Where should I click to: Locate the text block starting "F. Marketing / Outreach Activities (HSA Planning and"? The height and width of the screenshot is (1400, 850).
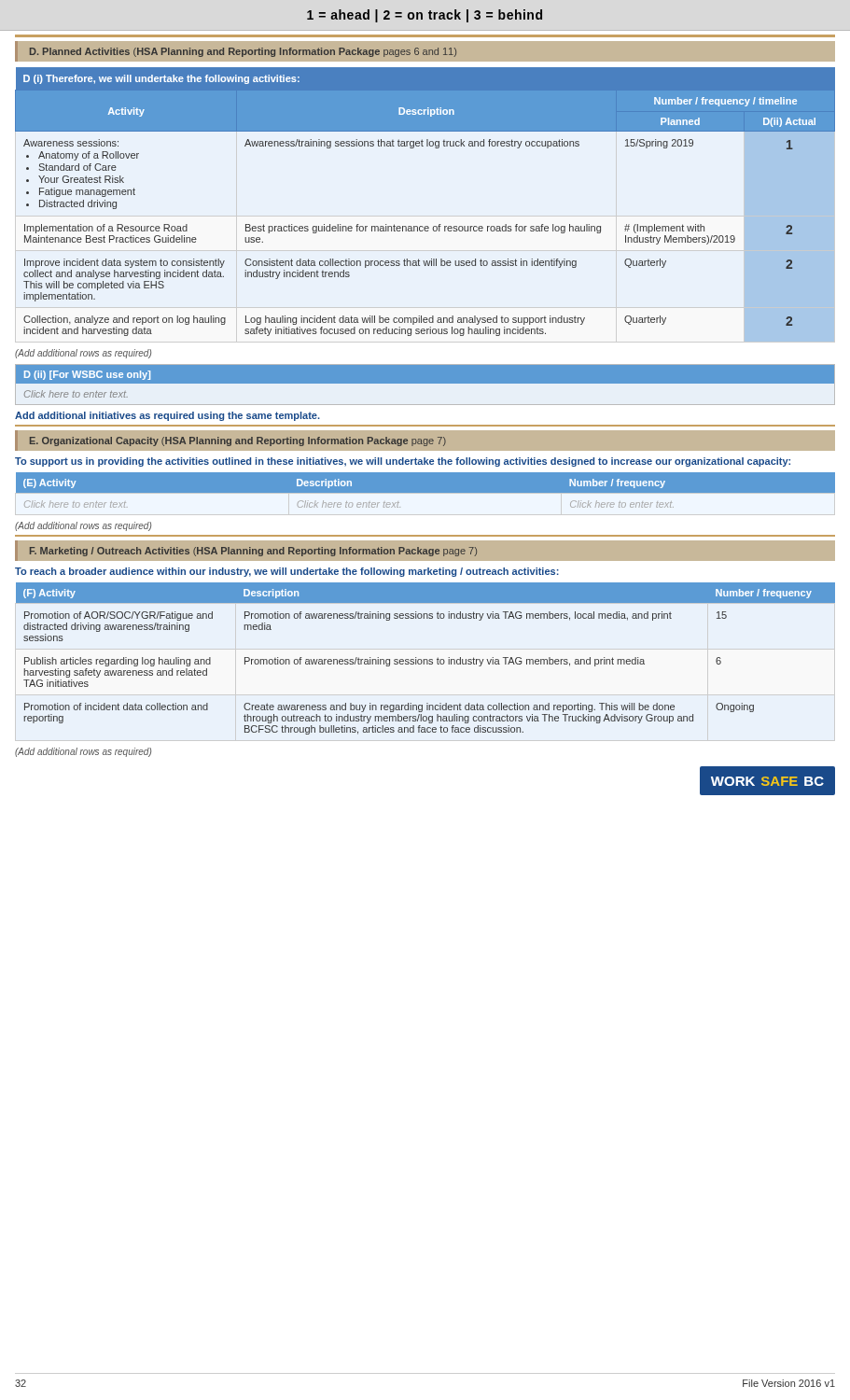click(x=253, y=551)
